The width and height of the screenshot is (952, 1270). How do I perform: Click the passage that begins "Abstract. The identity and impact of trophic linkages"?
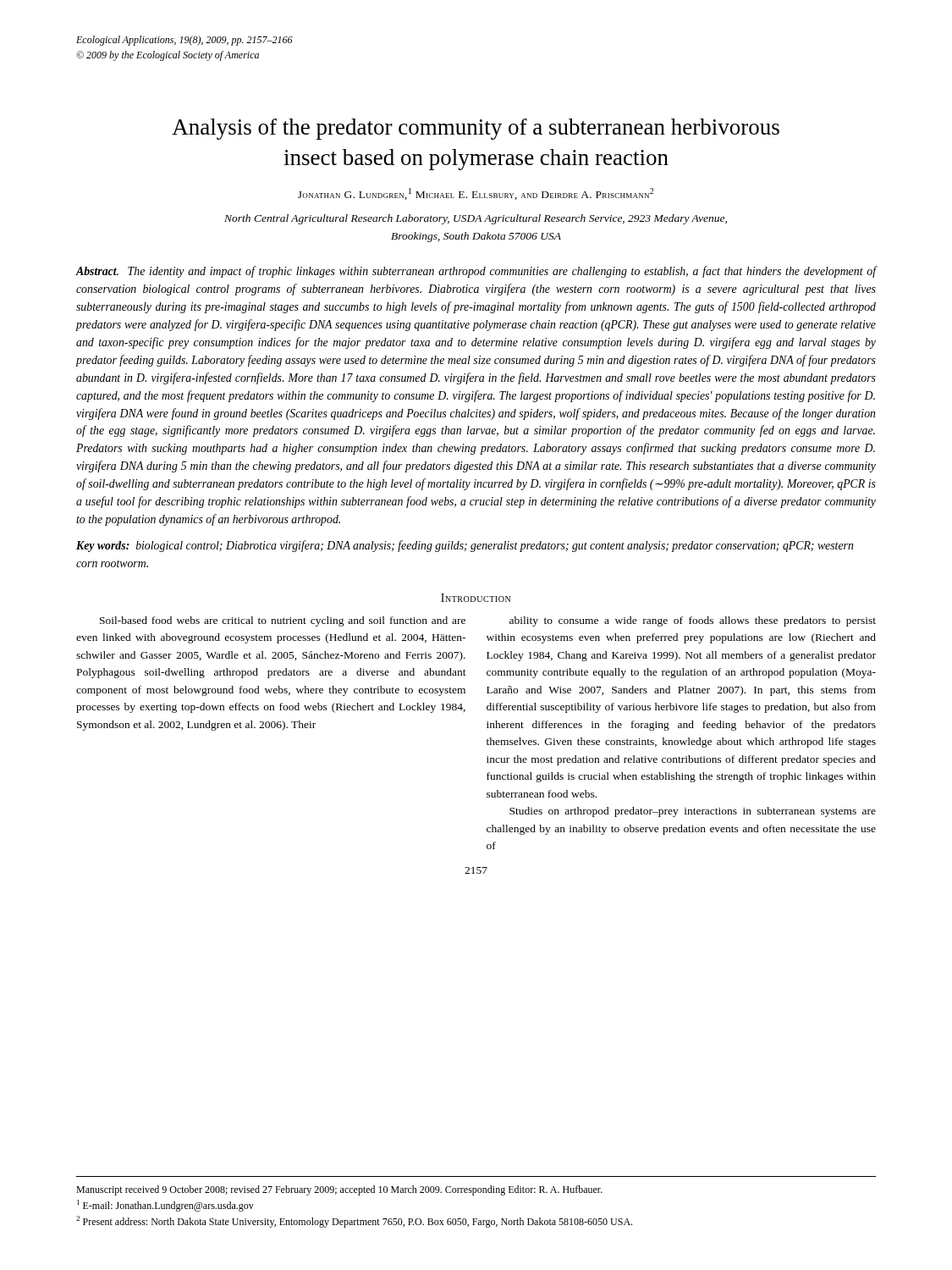[x=476, y=396]
